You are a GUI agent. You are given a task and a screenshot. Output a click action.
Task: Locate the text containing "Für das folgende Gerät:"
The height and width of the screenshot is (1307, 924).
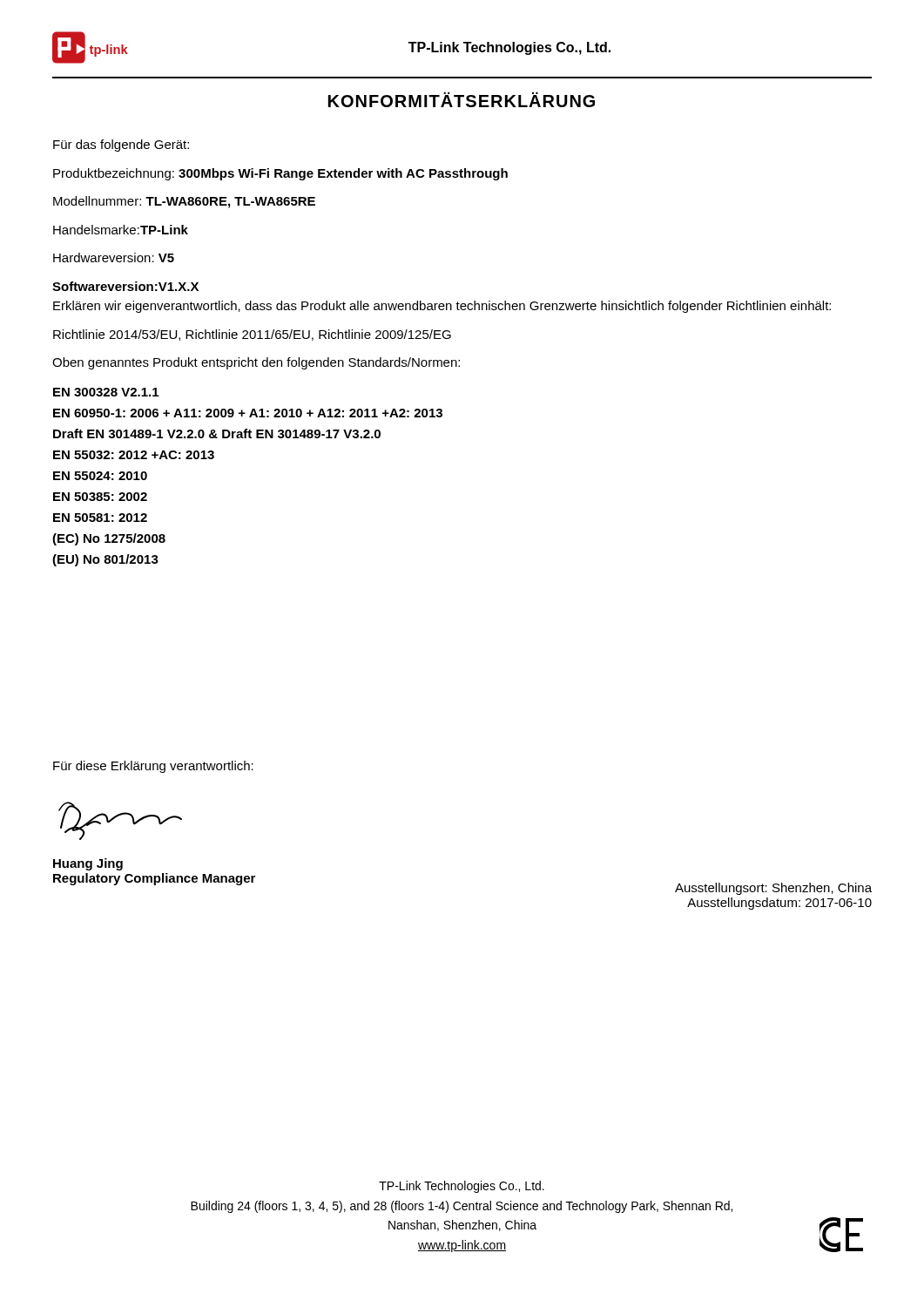[x=121, y=146]
